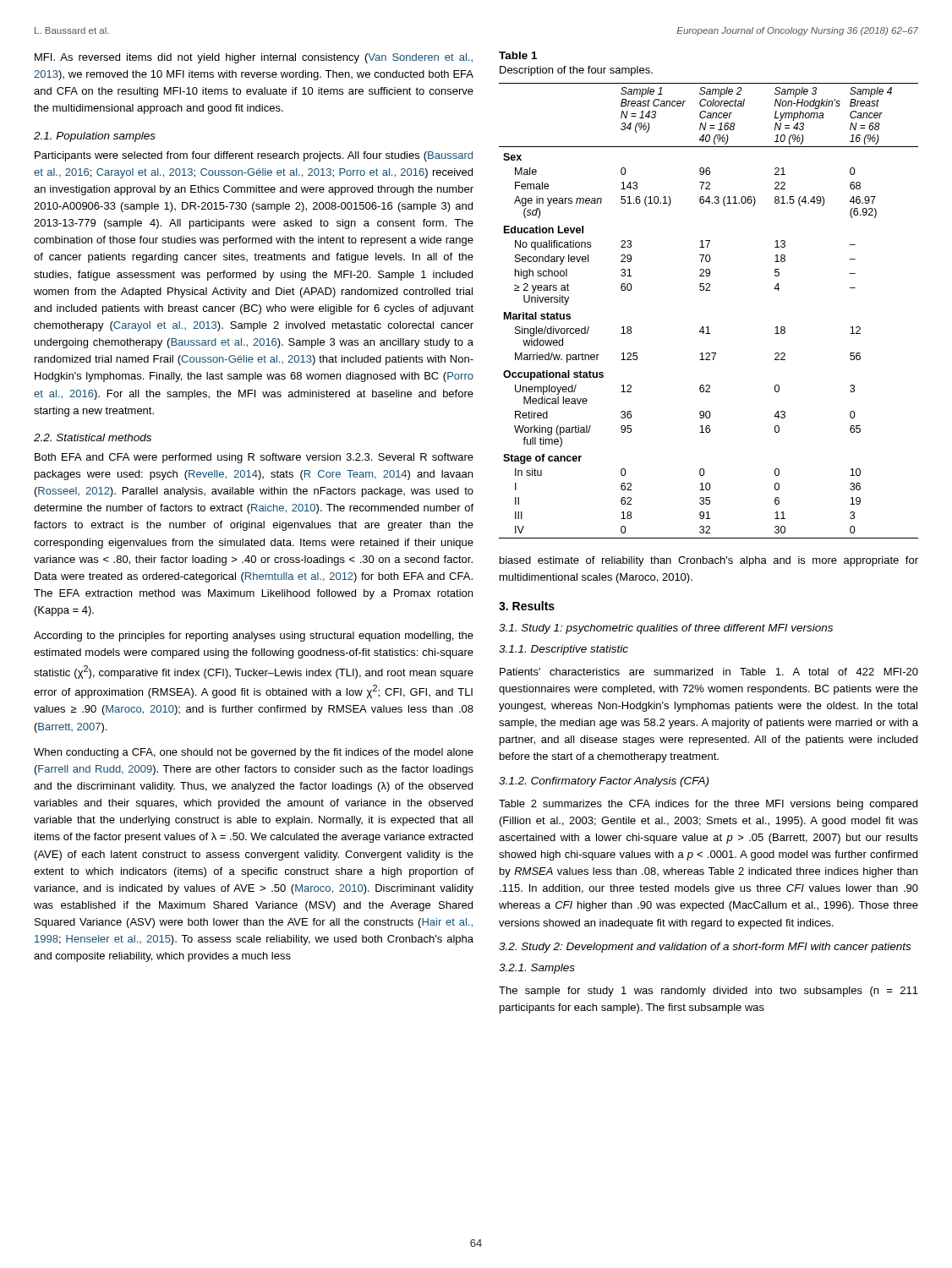Where is the section header that starts "3.1. Study 1: psychometric qualities"?

coord(666,628)
